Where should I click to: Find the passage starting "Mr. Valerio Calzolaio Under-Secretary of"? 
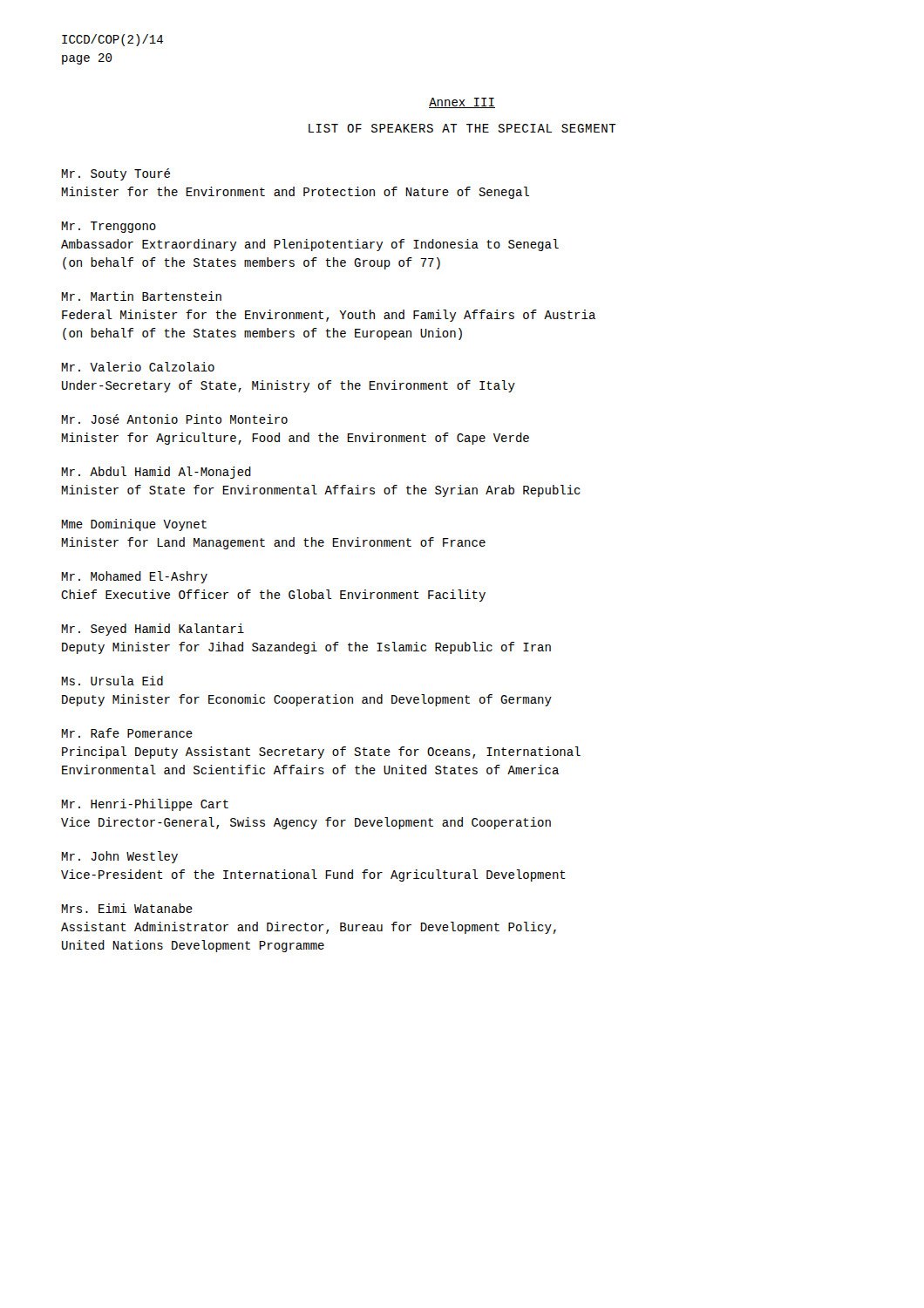pyautogui.click(x=462, y=378)
